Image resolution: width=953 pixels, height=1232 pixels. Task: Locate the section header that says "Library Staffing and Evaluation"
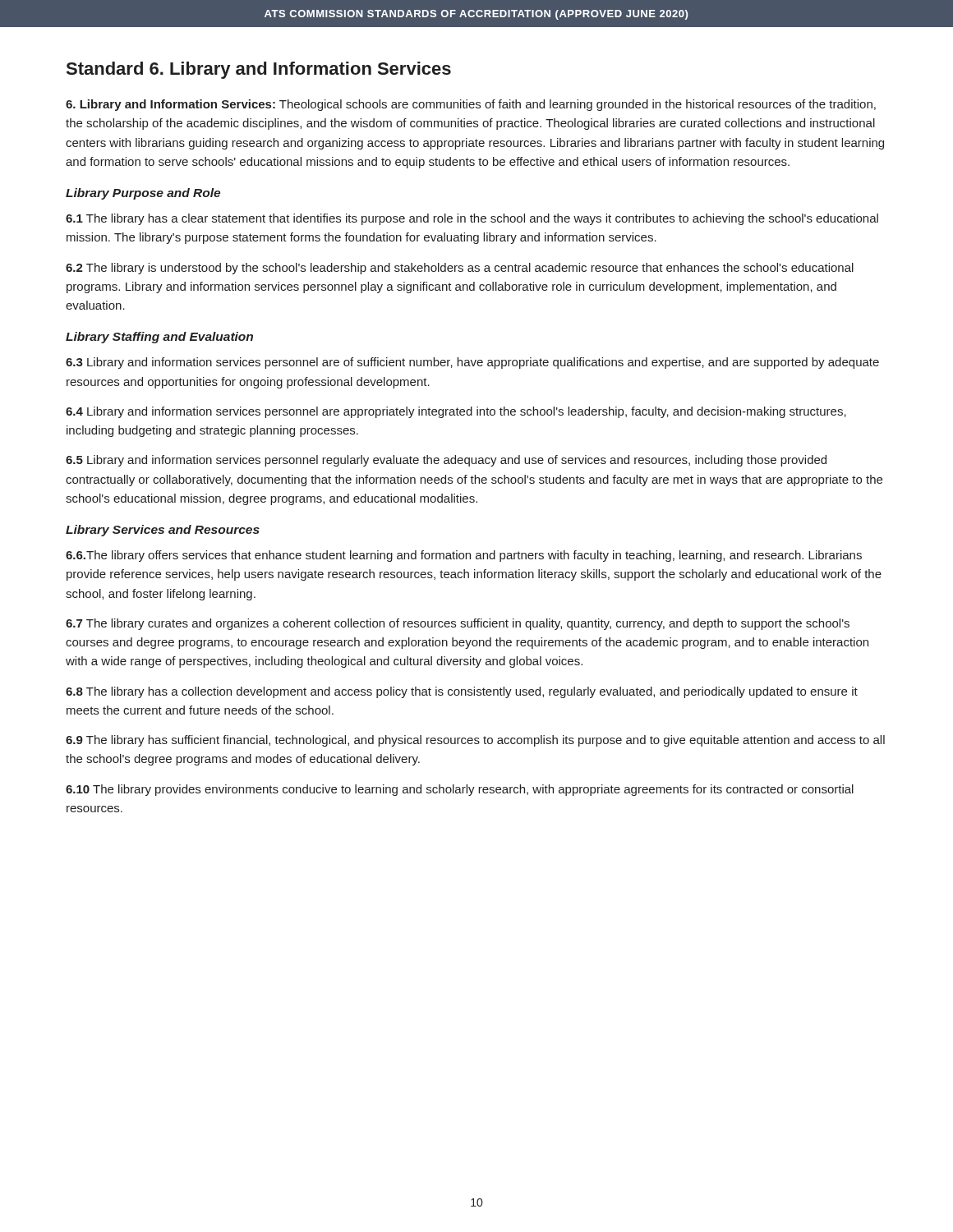pyautogui.click(x=160, y=337)
